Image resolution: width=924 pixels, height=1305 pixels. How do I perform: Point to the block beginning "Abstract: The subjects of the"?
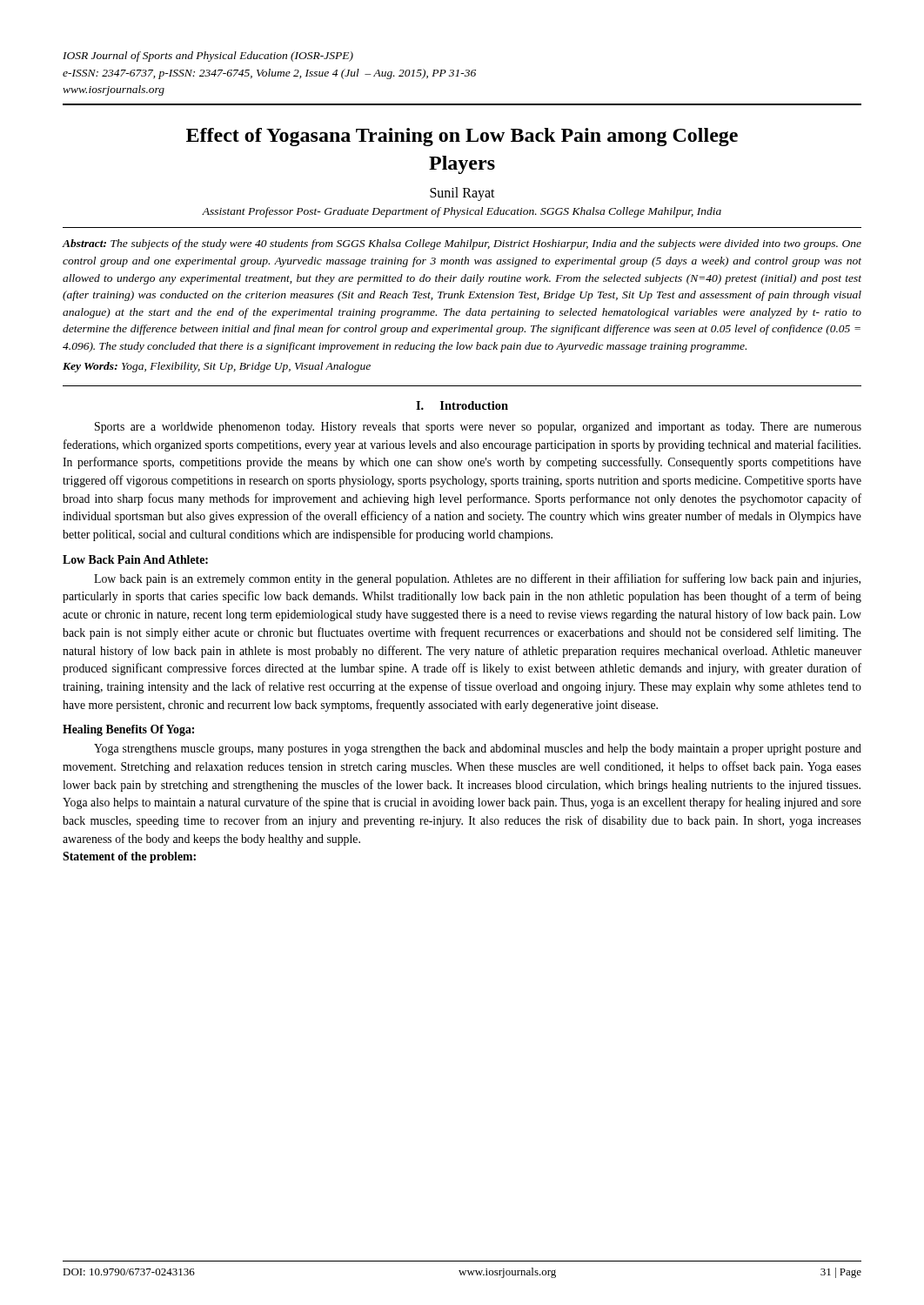462,305
